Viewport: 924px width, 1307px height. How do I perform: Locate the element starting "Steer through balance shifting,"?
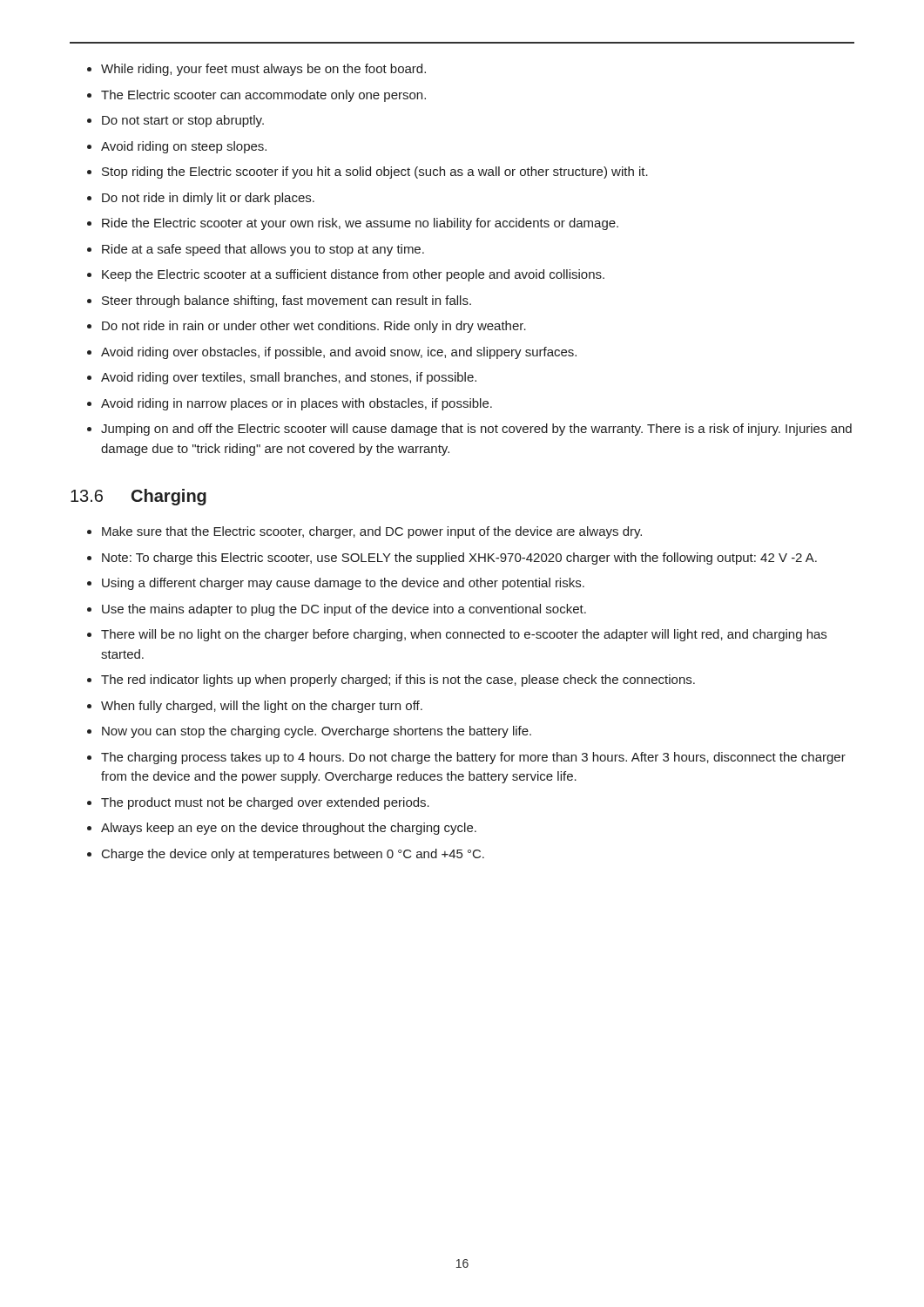[x=478, y=300]
